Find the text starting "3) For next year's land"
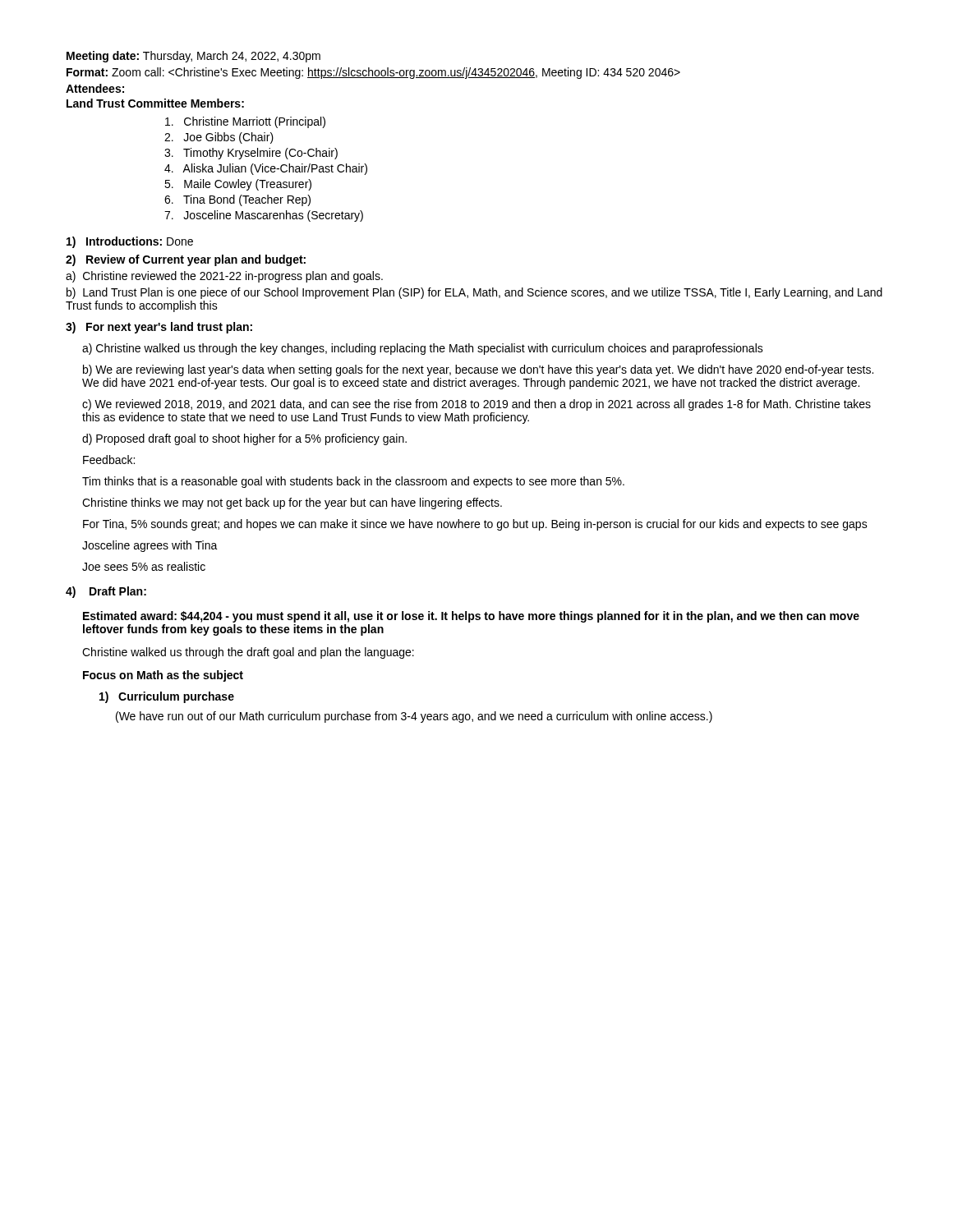The width and height of the screenshot is (953, 1232). [x=159, y=327]
